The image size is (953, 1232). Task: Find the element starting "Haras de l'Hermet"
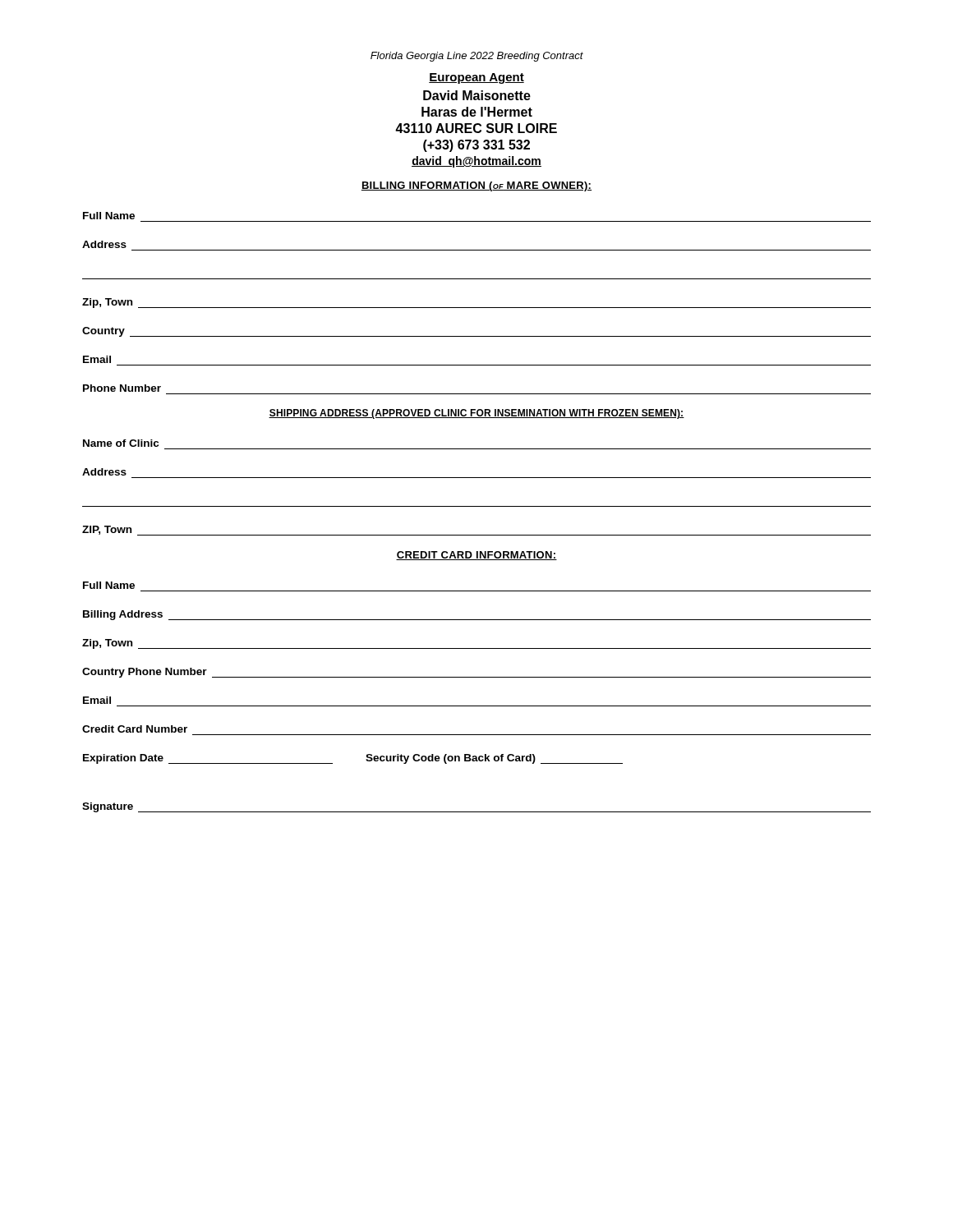[476, 112]
